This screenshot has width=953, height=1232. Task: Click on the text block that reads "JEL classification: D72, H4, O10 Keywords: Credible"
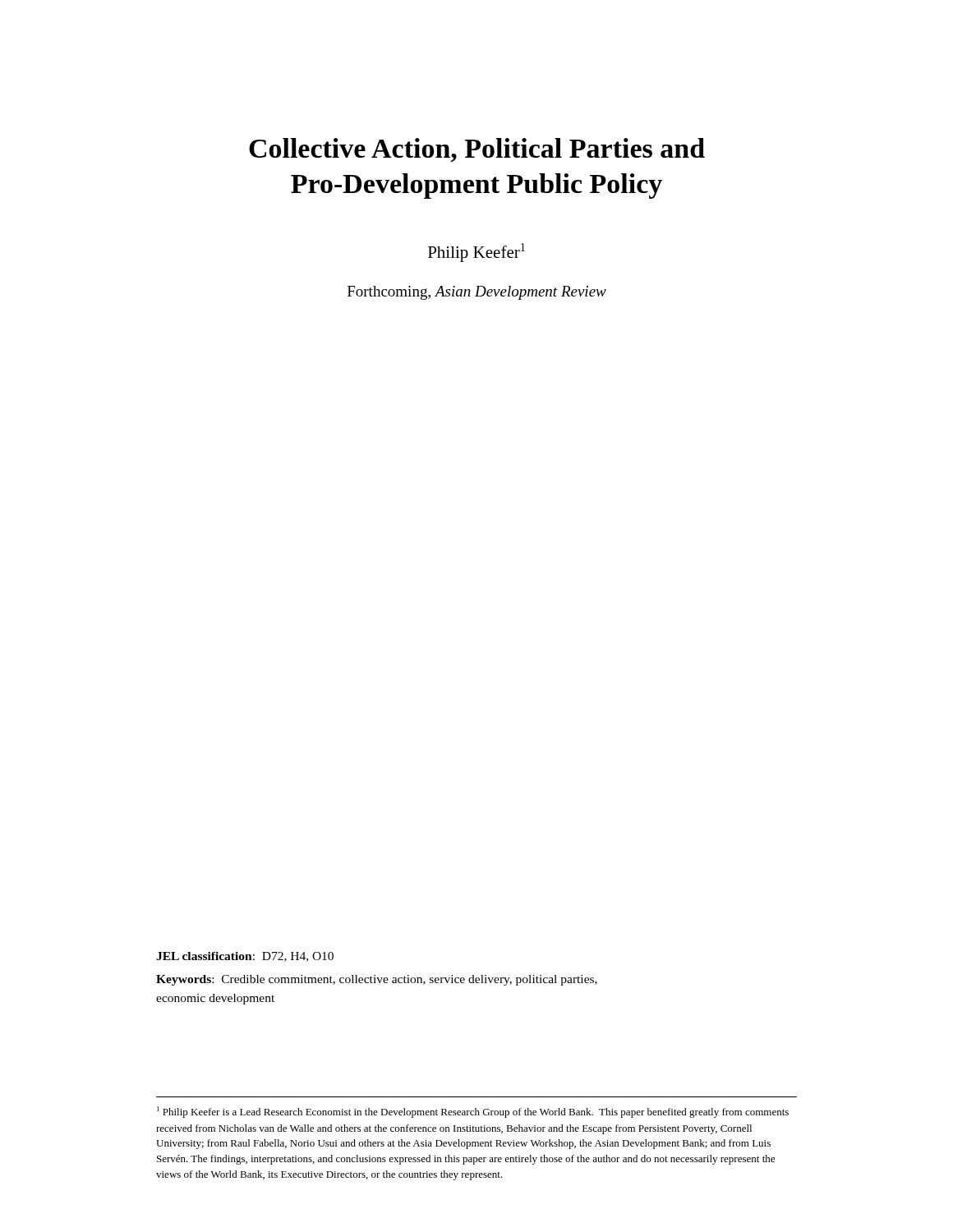[476, 977]
